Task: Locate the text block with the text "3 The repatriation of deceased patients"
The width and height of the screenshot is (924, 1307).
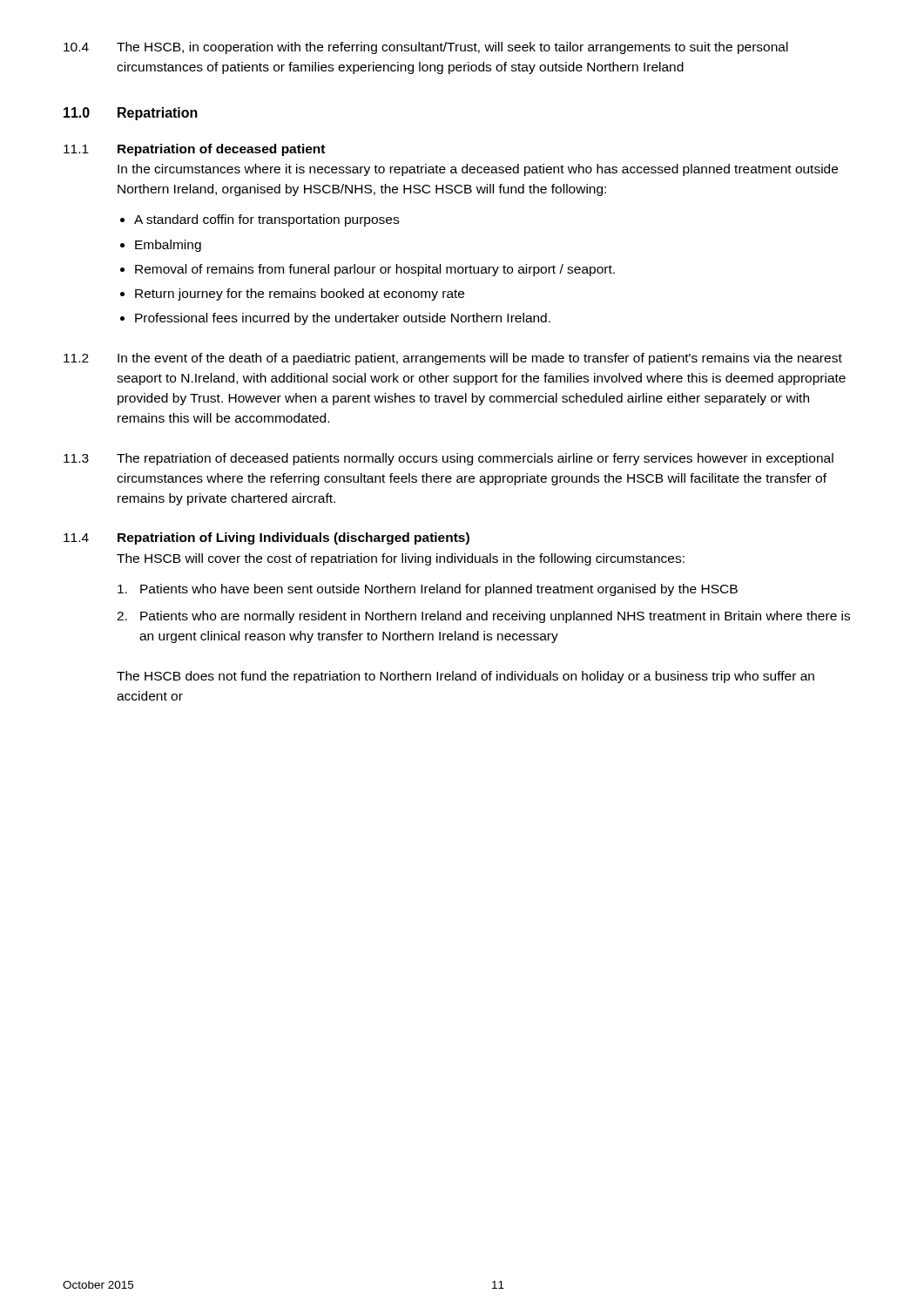Action: (x=462, y=478)
